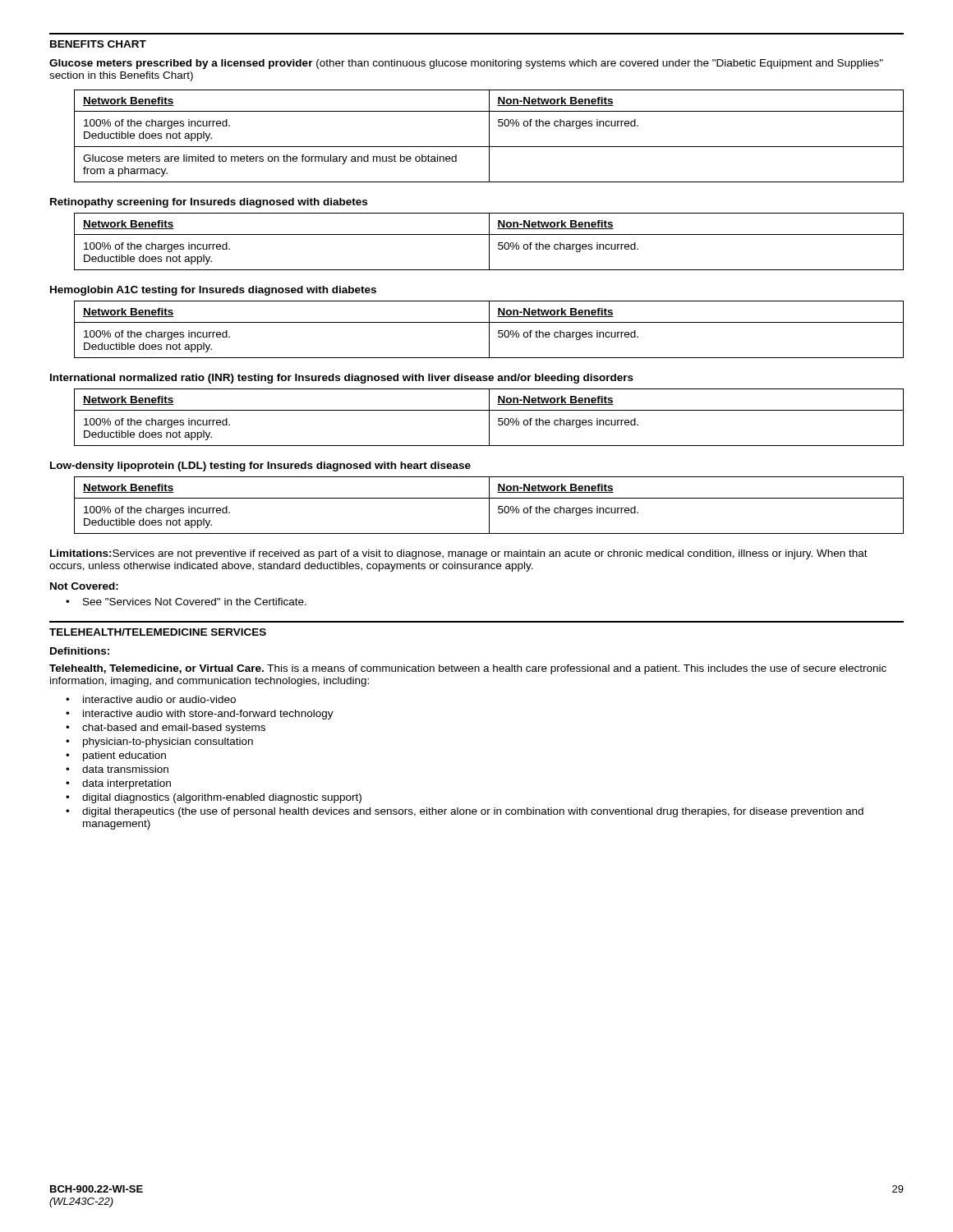The image size is (953, 1232).
Task: Locate the list item containing "• interactive audio with store-and-forward"
Action: [199, 713]
